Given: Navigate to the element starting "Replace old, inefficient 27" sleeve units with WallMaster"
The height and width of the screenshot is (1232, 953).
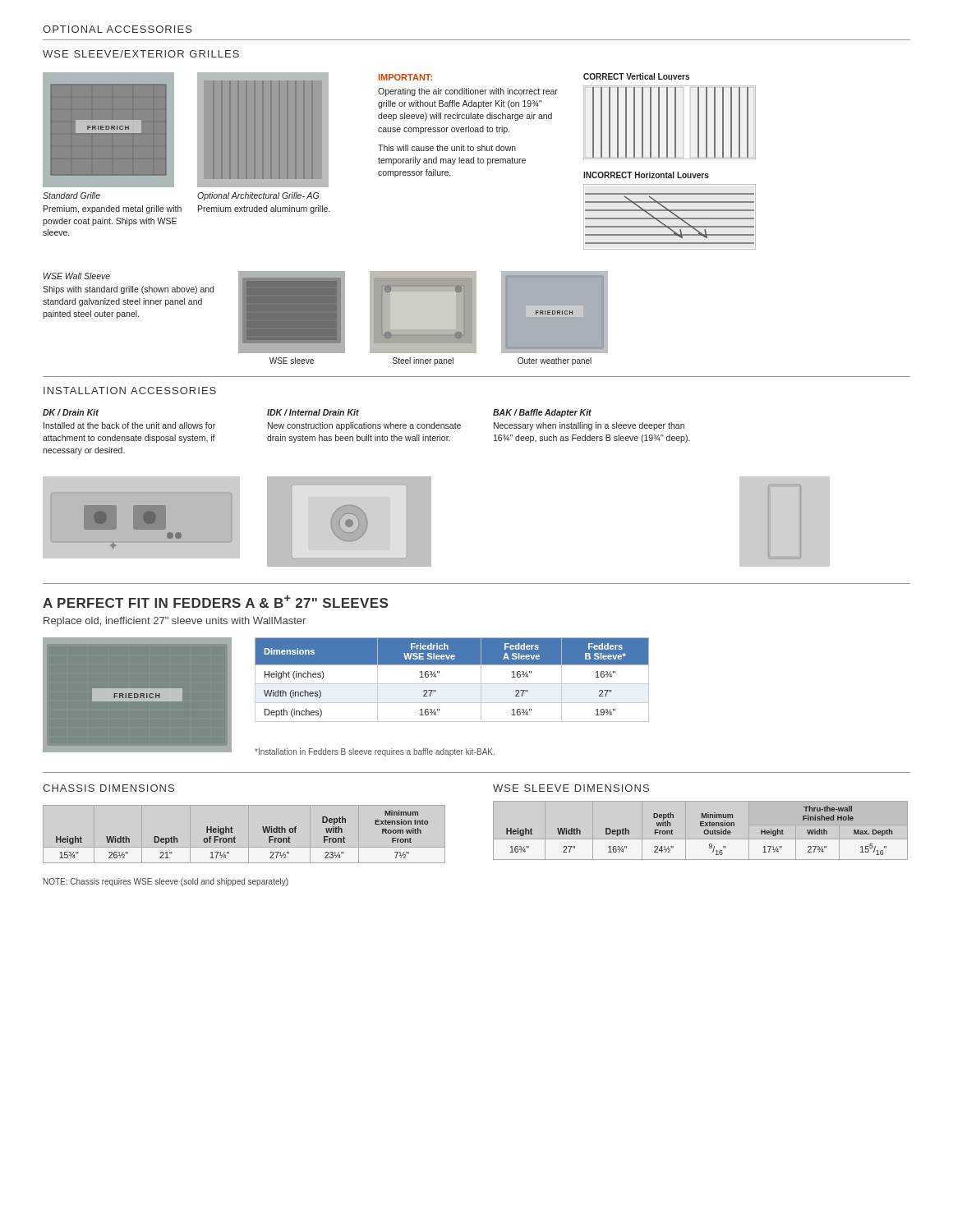Looking at the screenshot, I should [174, 621].
